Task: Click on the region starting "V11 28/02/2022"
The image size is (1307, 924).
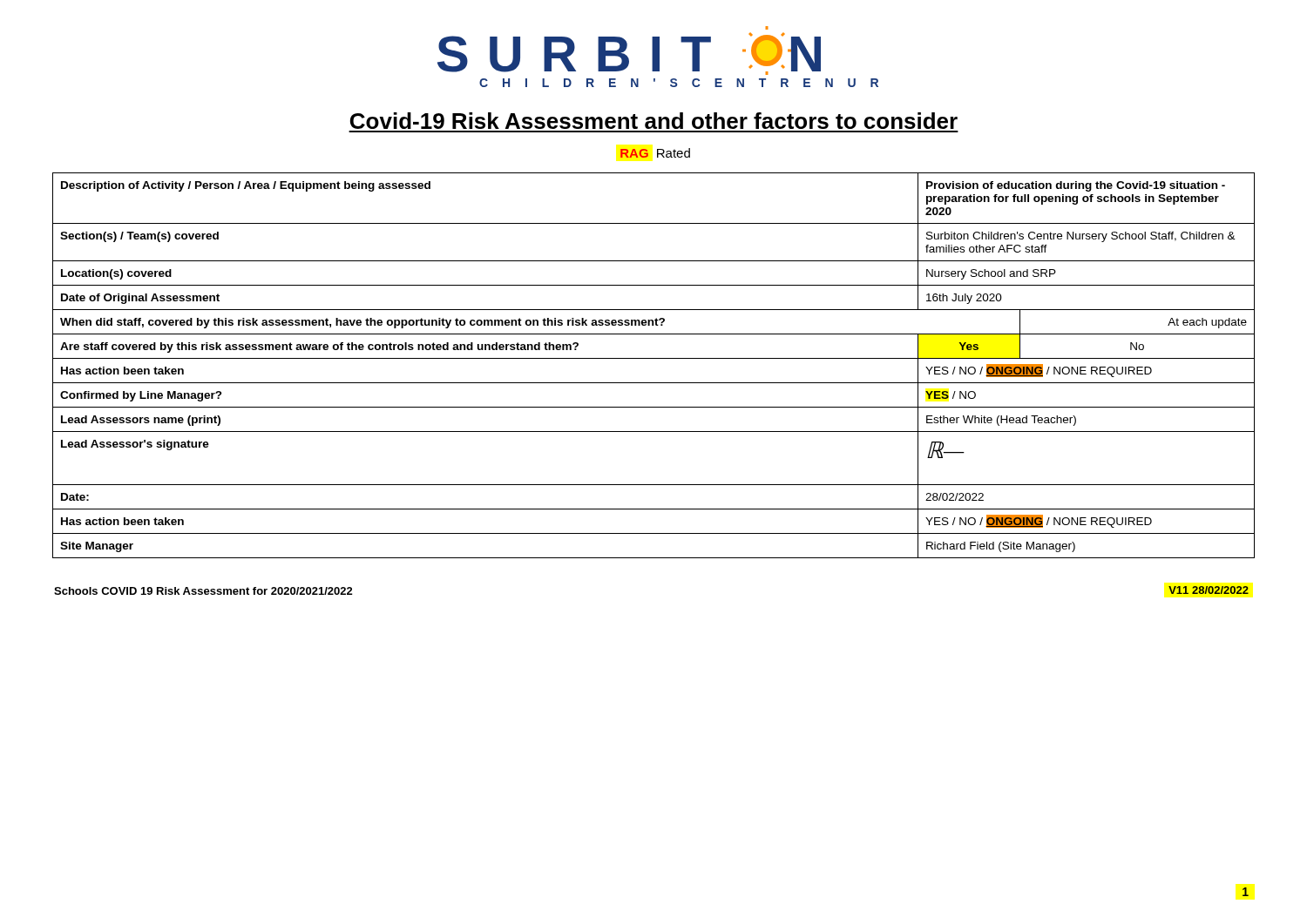Action: [1209, 590]
